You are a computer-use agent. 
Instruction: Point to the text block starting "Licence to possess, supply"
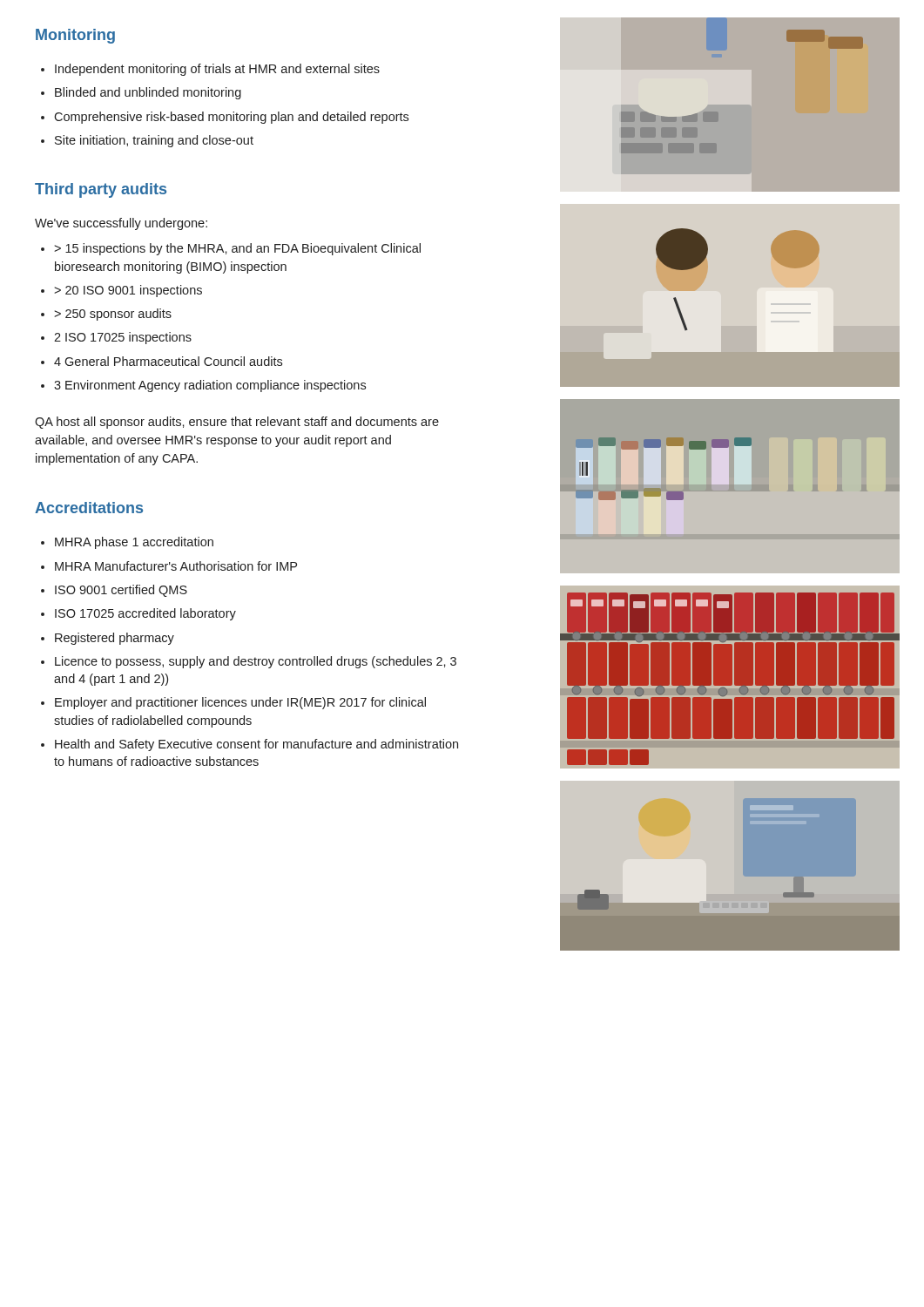click(x=255, y=670)
